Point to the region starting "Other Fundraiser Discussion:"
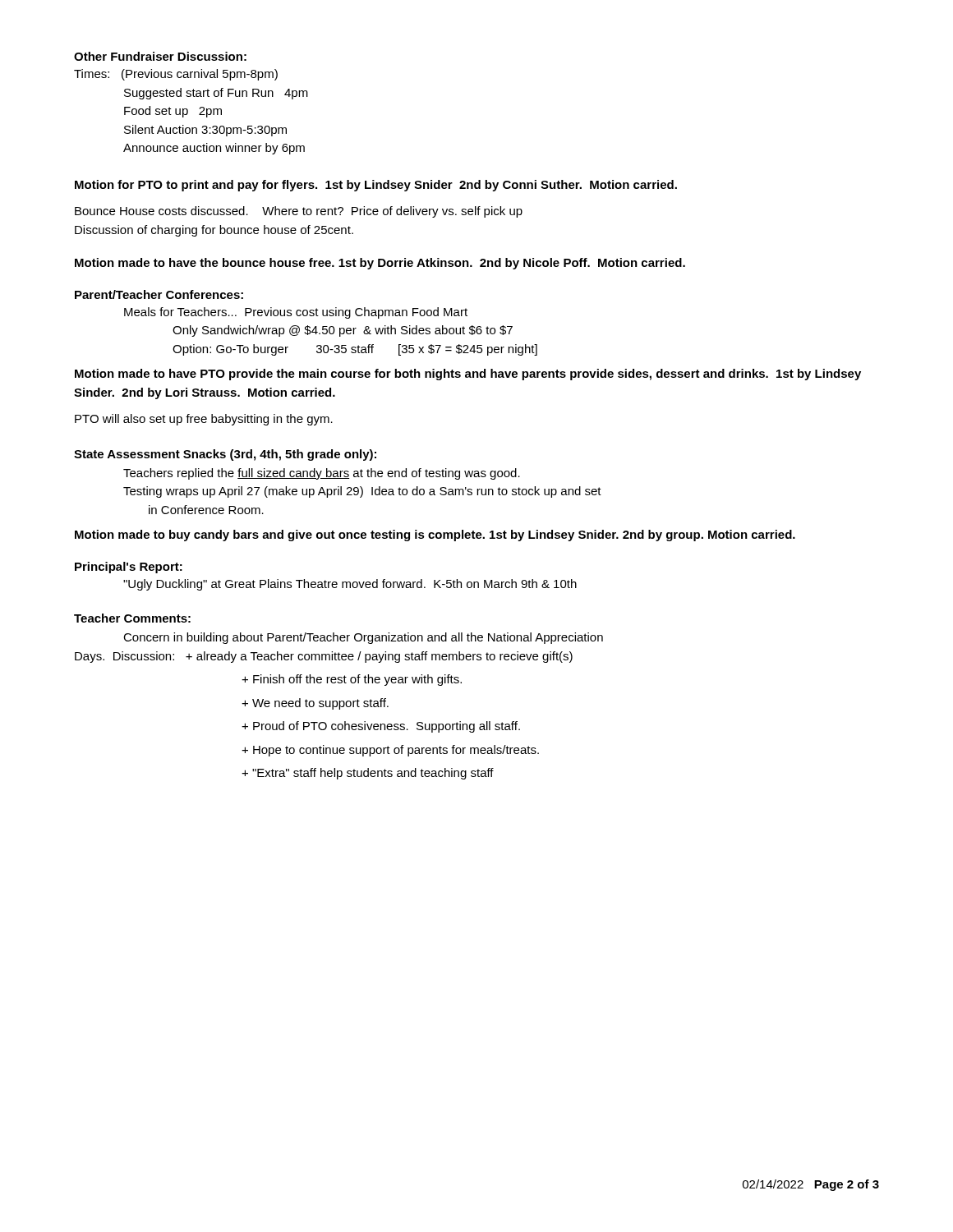 pos(161,56)
